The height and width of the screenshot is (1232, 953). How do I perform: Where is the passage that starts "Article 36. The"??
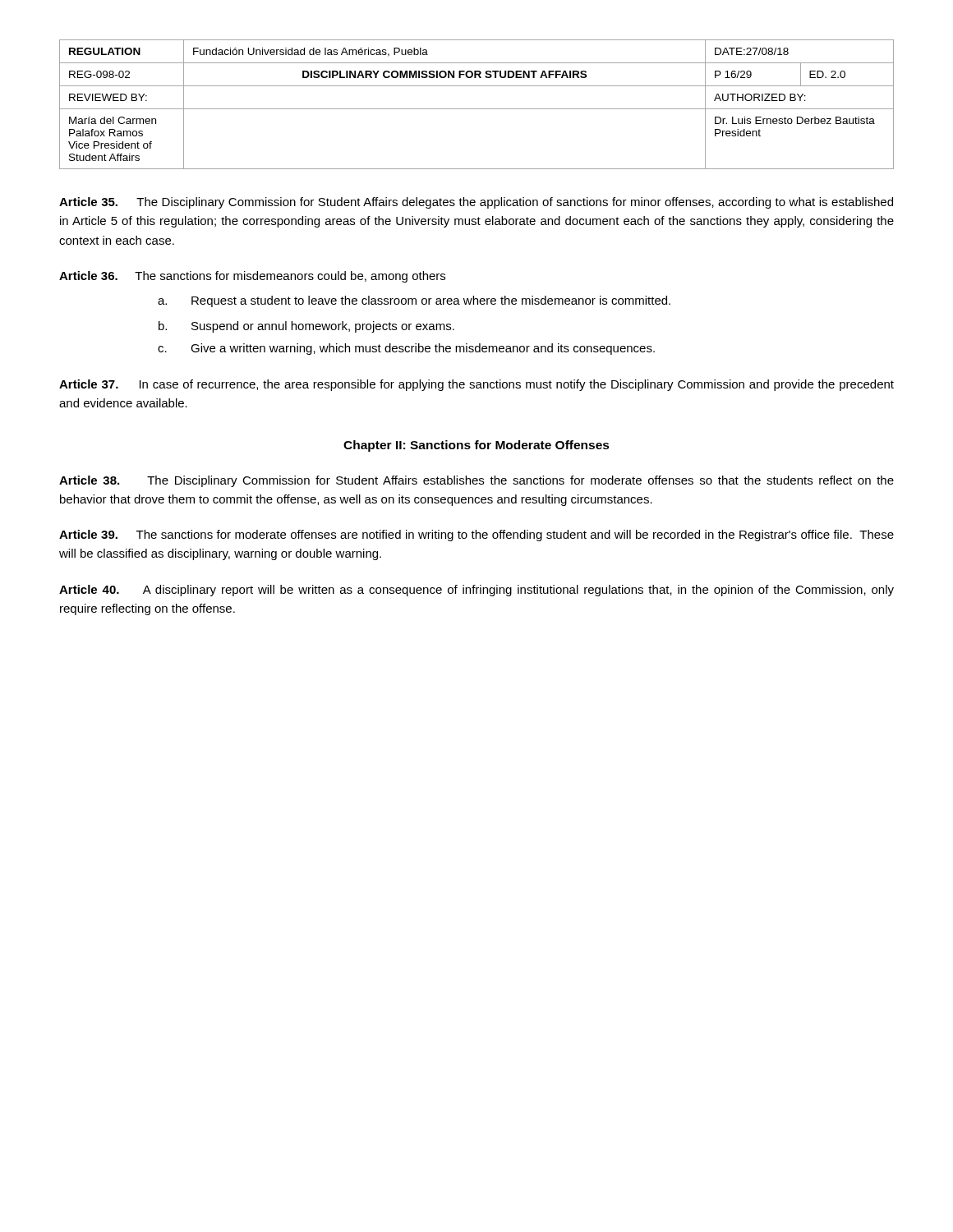click(253, 275)
